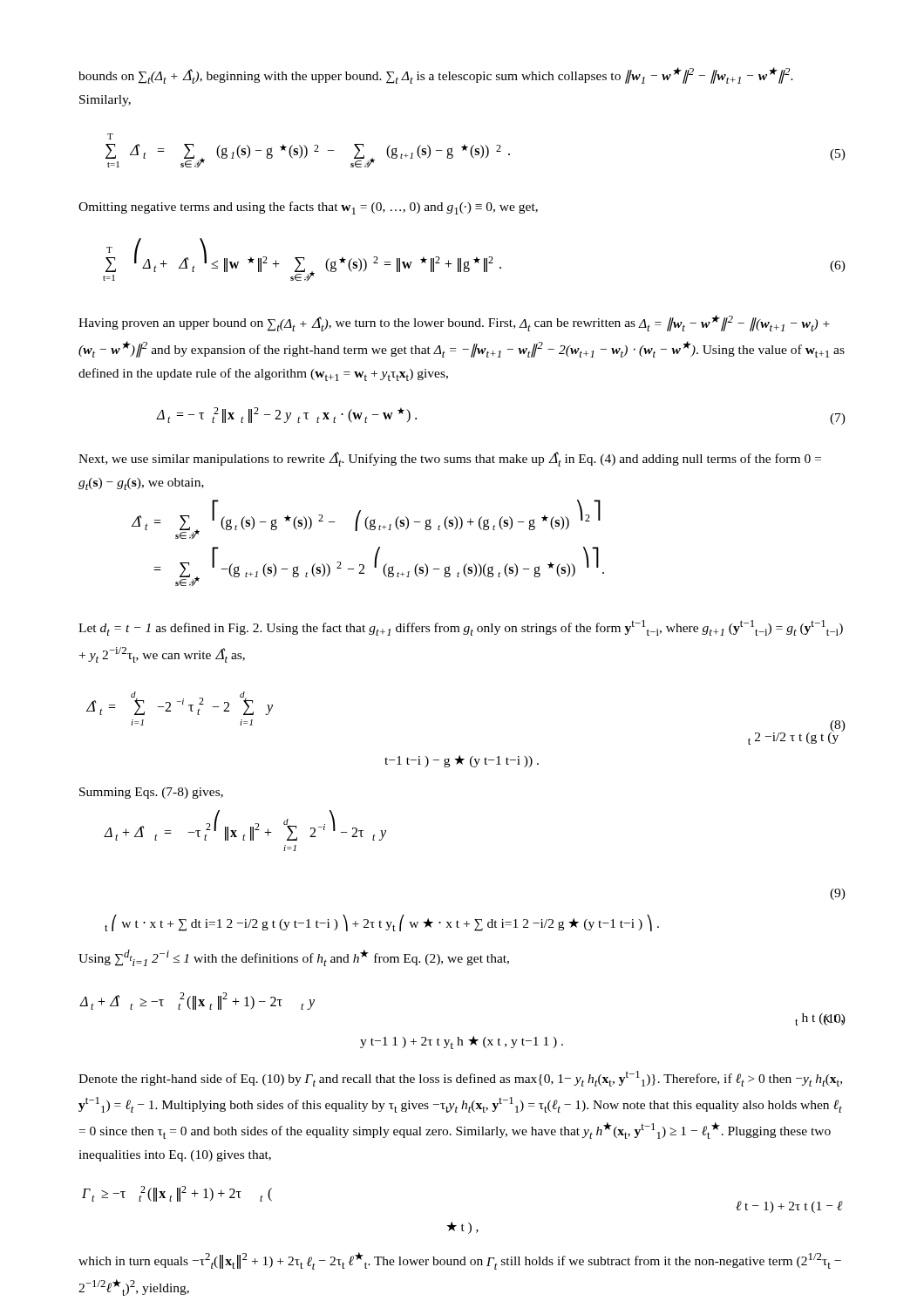
Task: Point to the text block starting "∑ t=1 T Δ̂ t = ∑"
Action: (475, 150)
